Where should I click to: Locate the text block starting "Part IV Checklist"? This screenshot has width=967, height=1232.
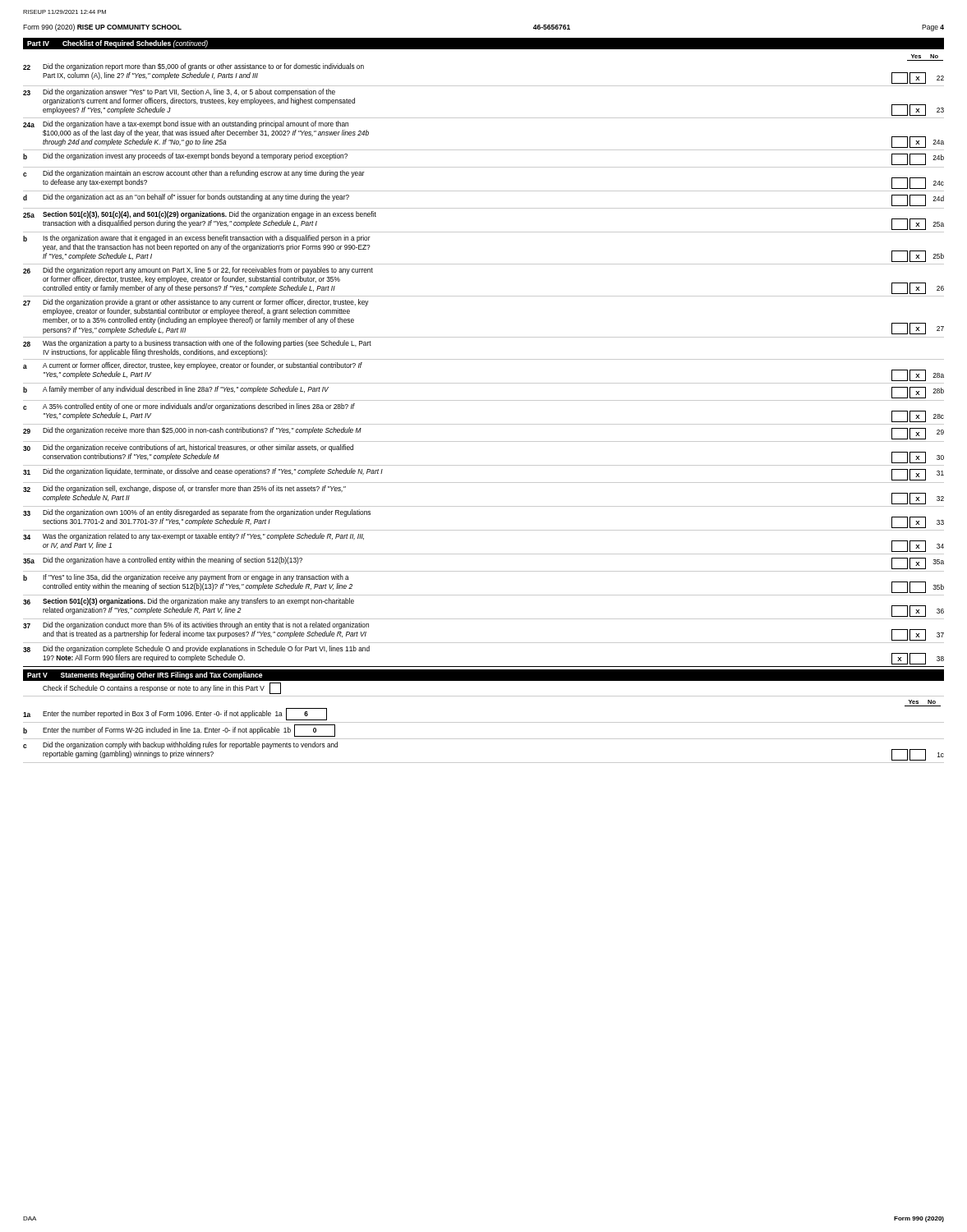[x=117, y=44]
